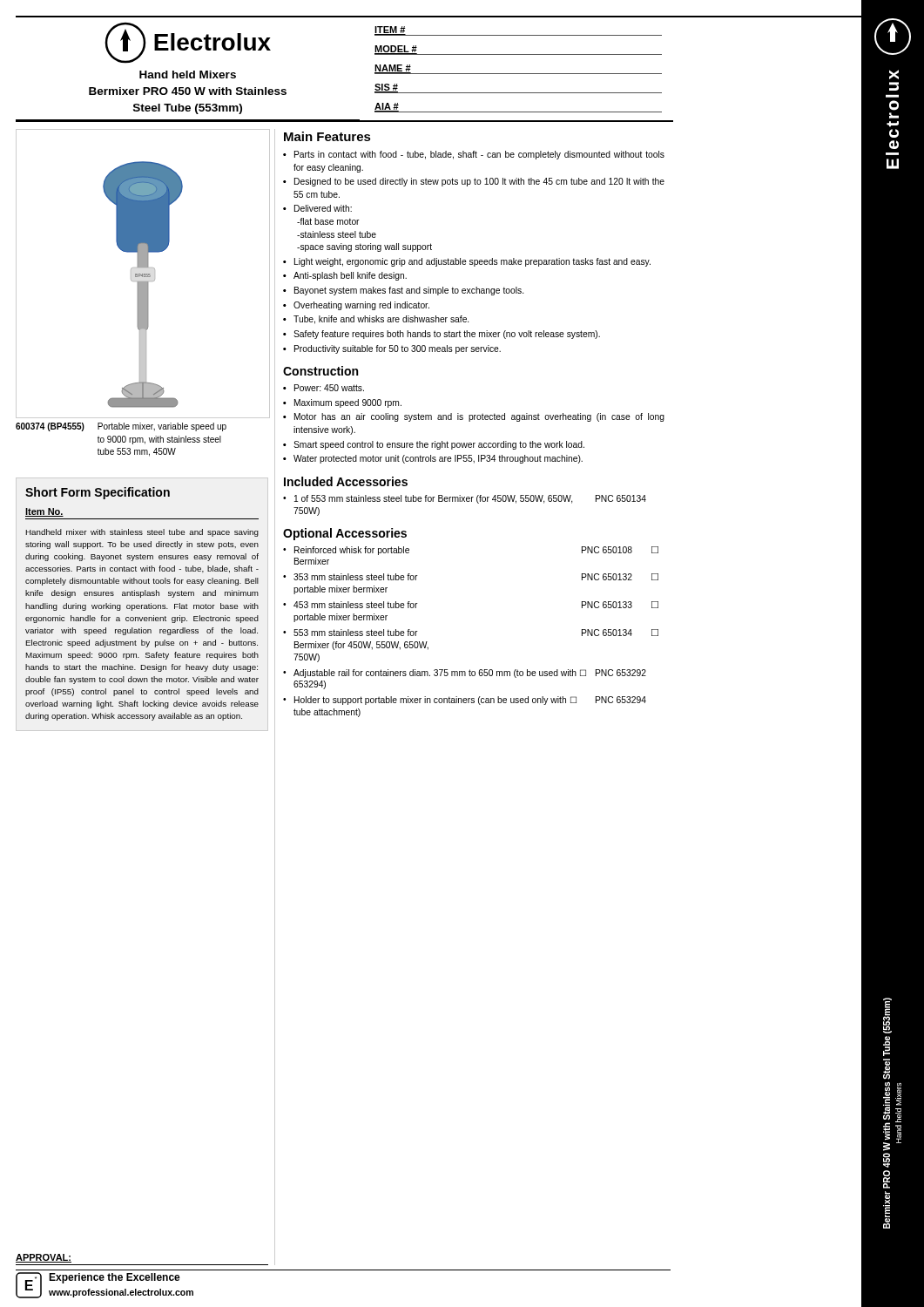The width and height of the screenshot is (924, 1307).
Task: Locate the text starting "• Delivered with:"
Action: click(x=358, y=228)
